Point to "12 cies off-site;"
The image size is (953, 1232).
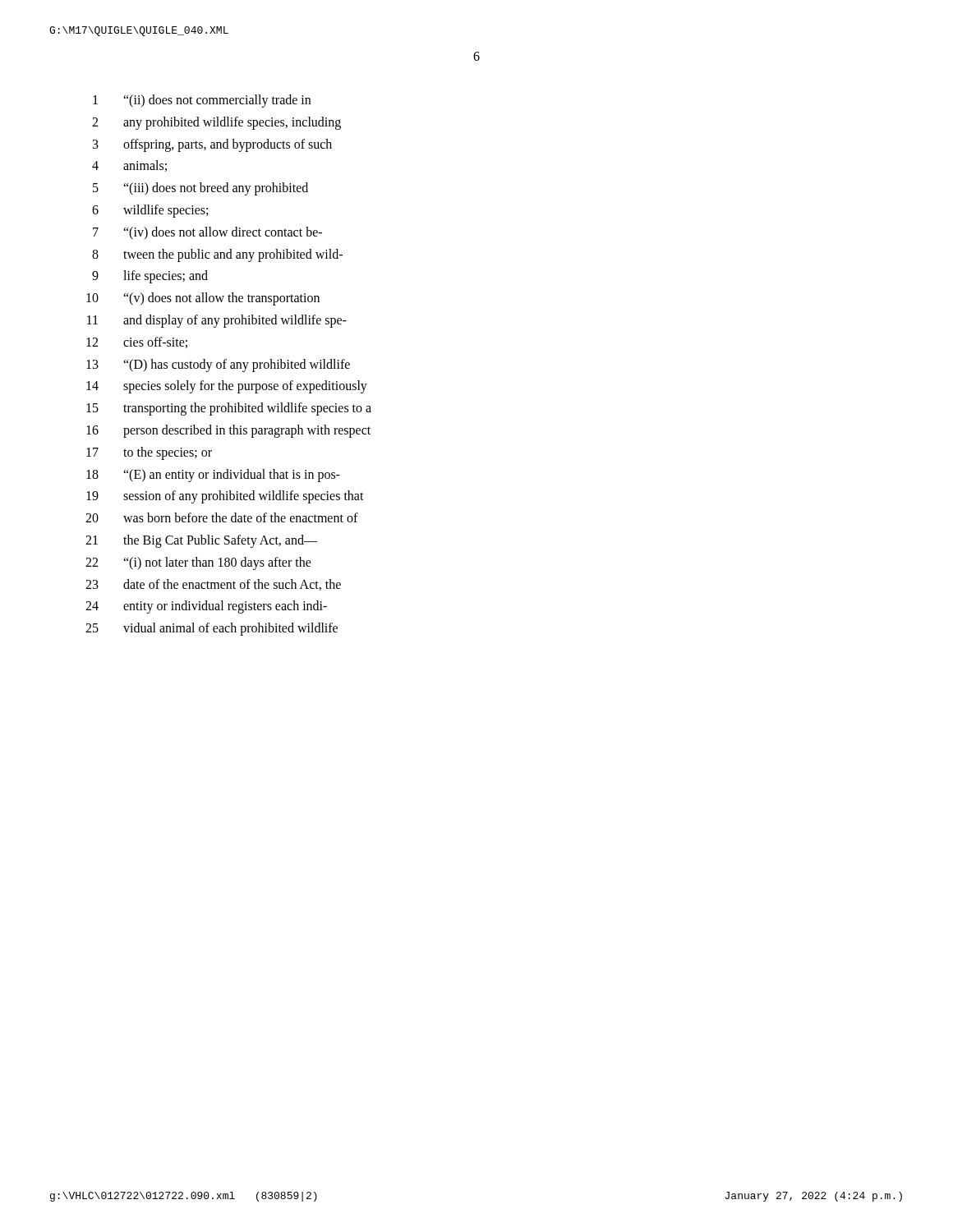pos(137,342)
